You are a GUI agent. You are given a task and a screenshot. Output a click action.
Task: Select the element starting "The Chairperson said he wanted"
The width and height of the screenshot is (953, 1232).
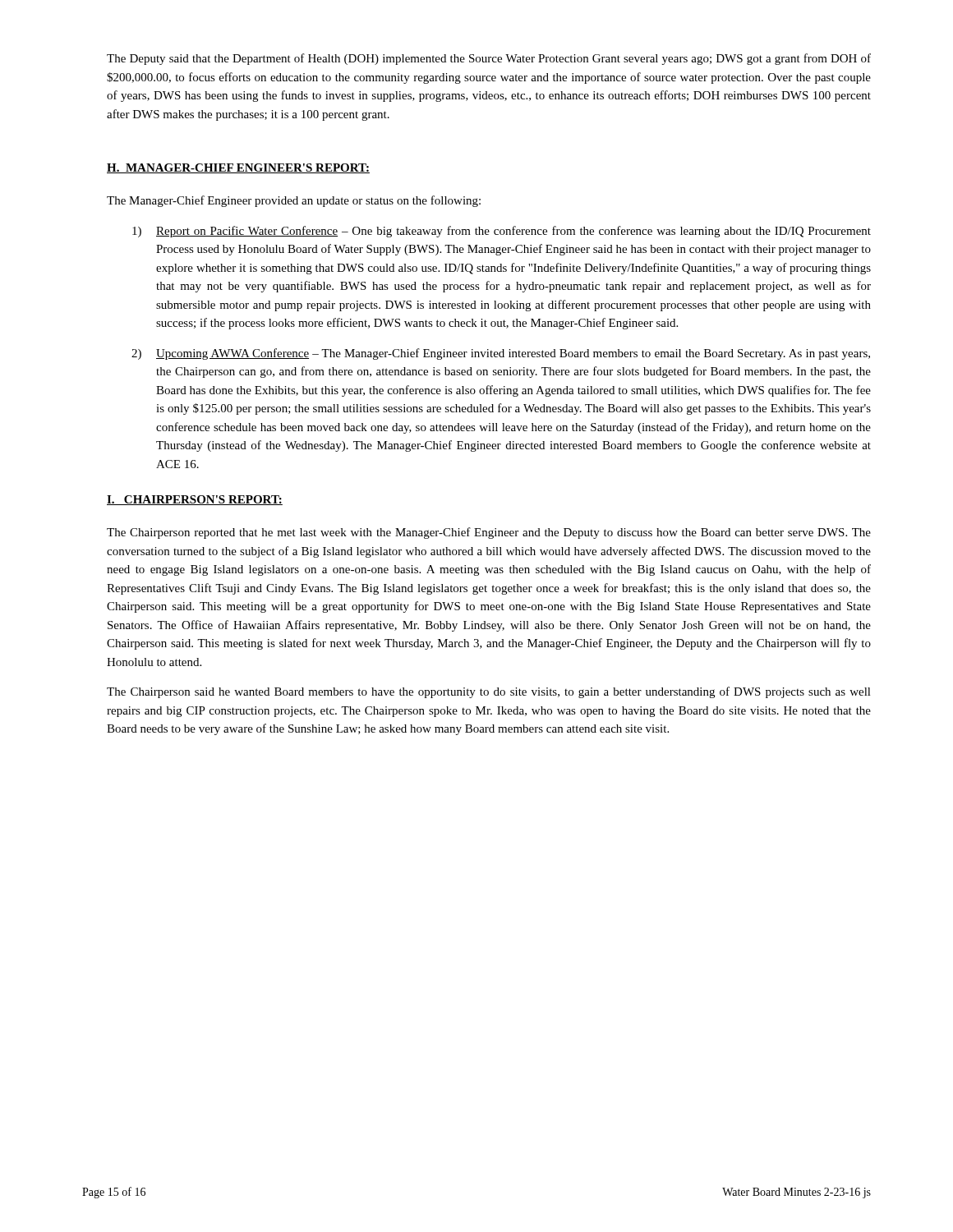[x=489, y=710]
